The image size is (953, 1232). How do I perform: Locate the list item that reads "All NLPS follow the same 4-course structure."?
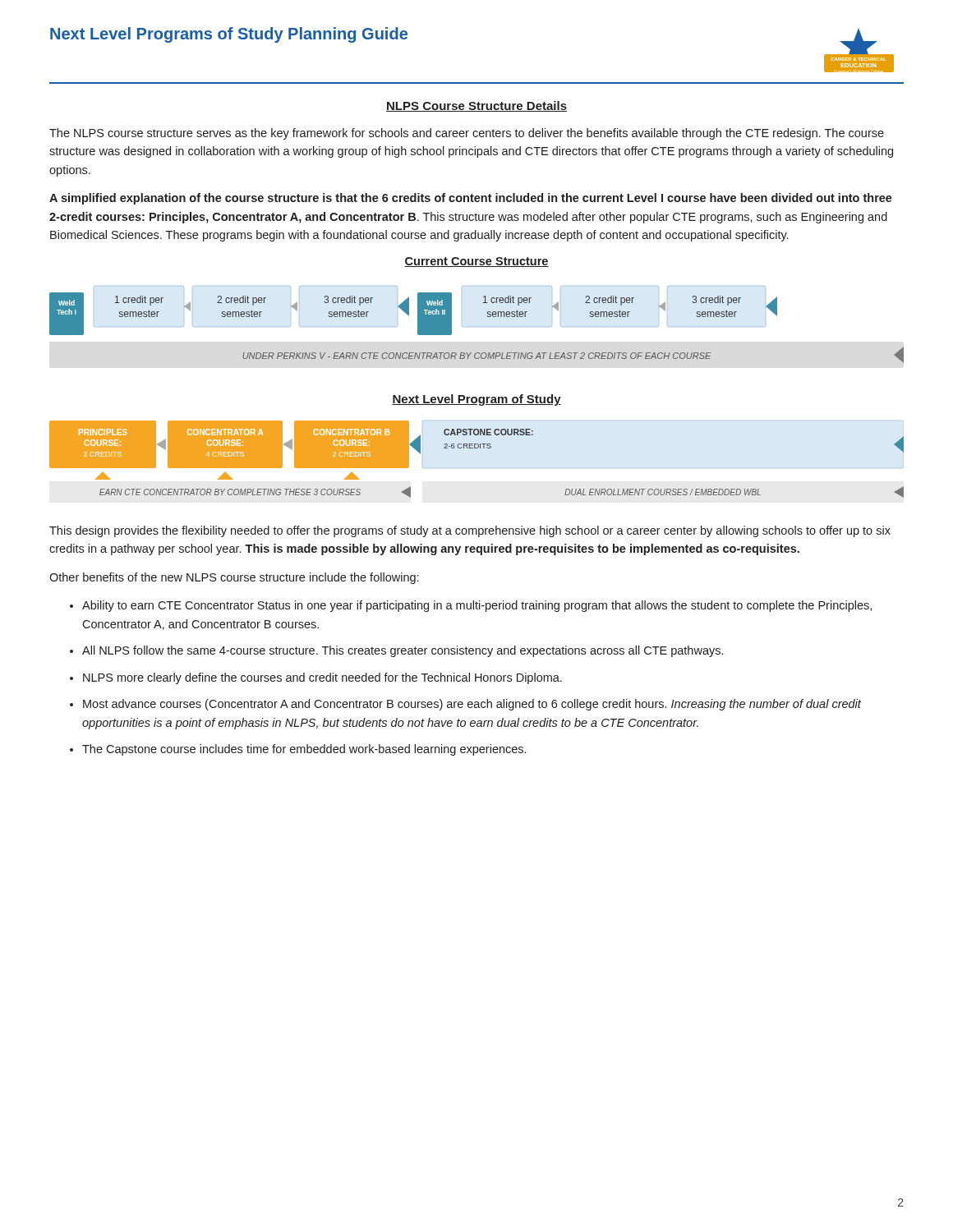pyautogui.click(x=403, y=651)
